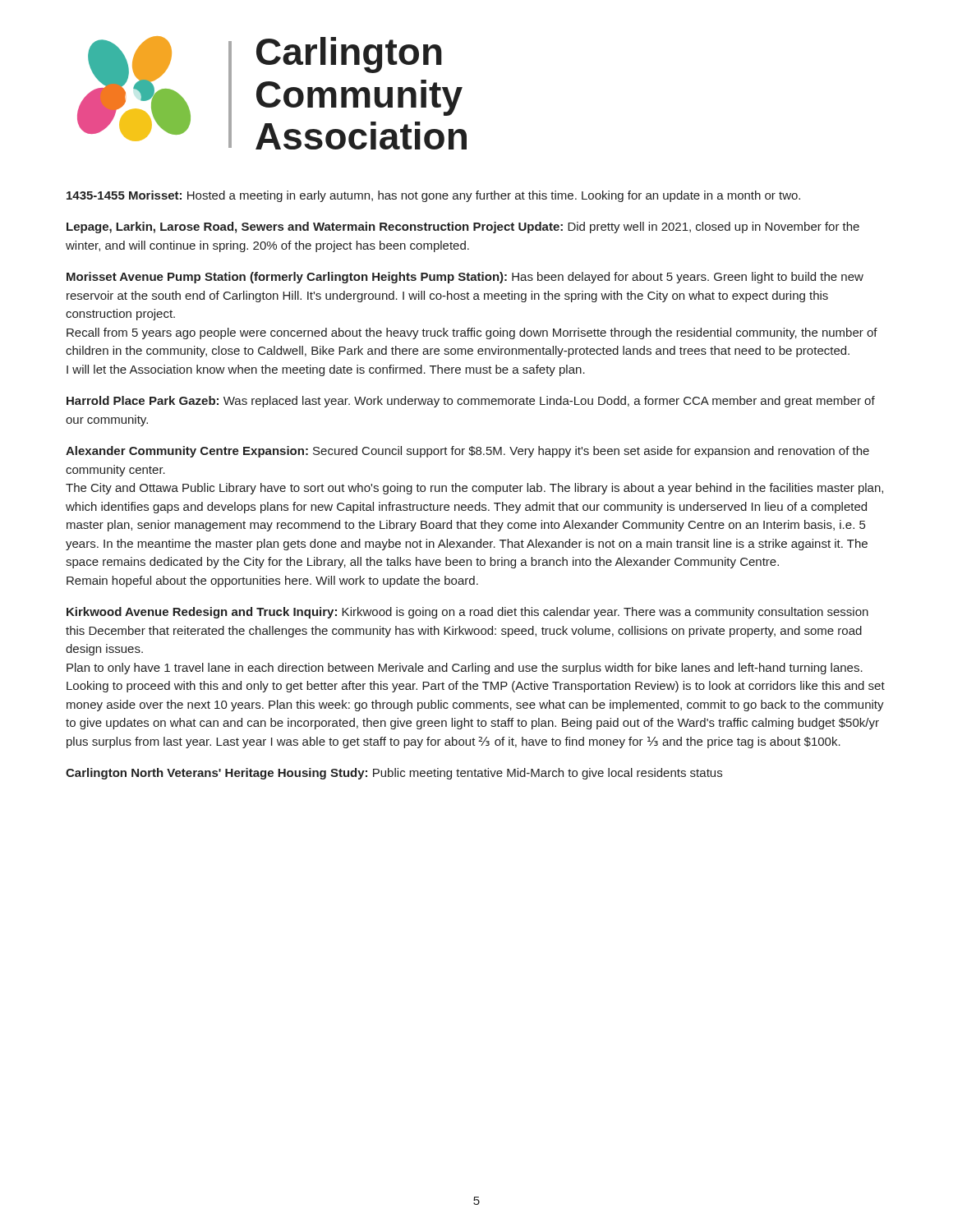Point to the element starting "Carlington North Veterans' Heritage Housing"

point(476,773)
